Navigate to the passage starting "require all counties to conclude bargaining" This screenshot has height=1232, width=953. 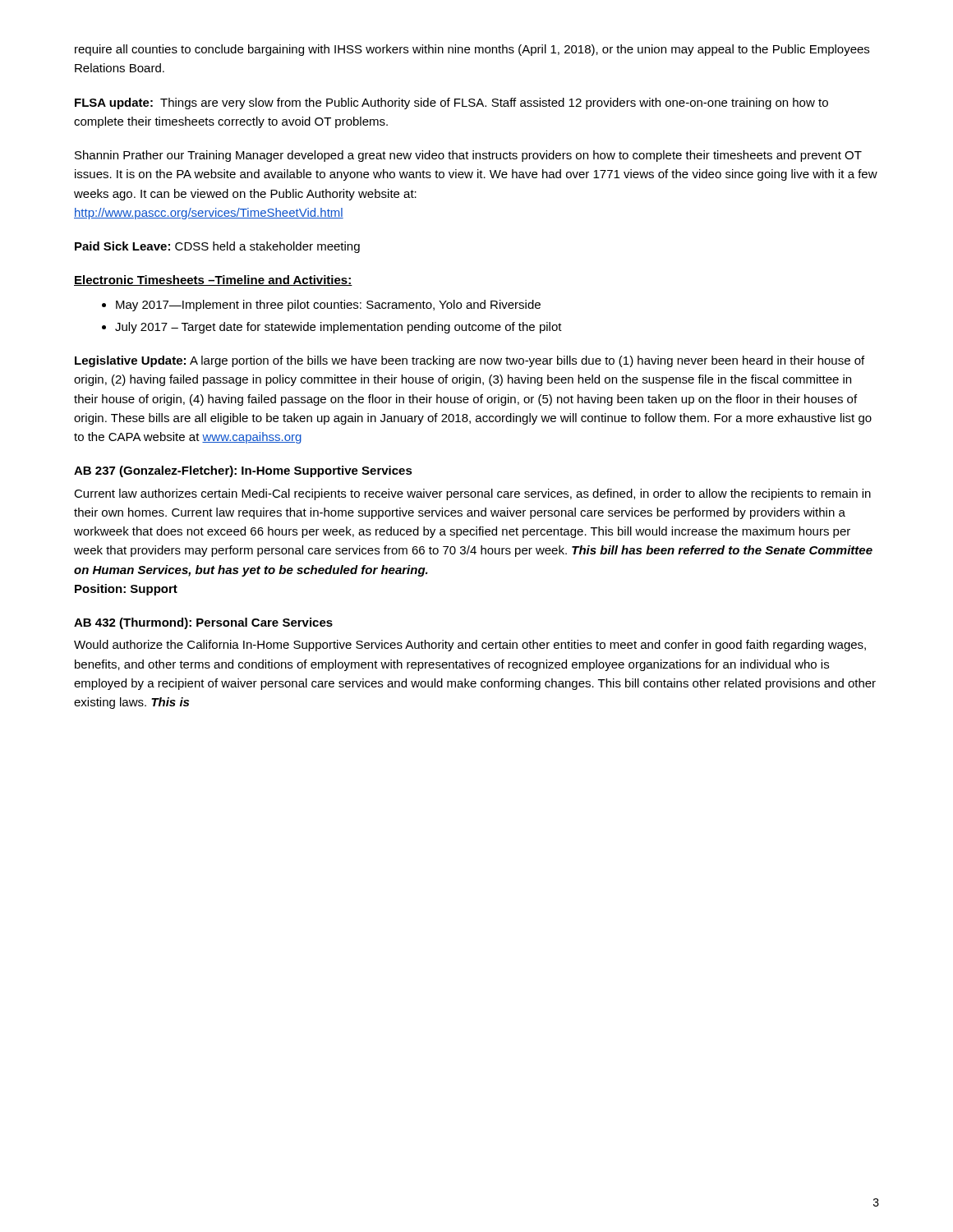coord(472,58)
